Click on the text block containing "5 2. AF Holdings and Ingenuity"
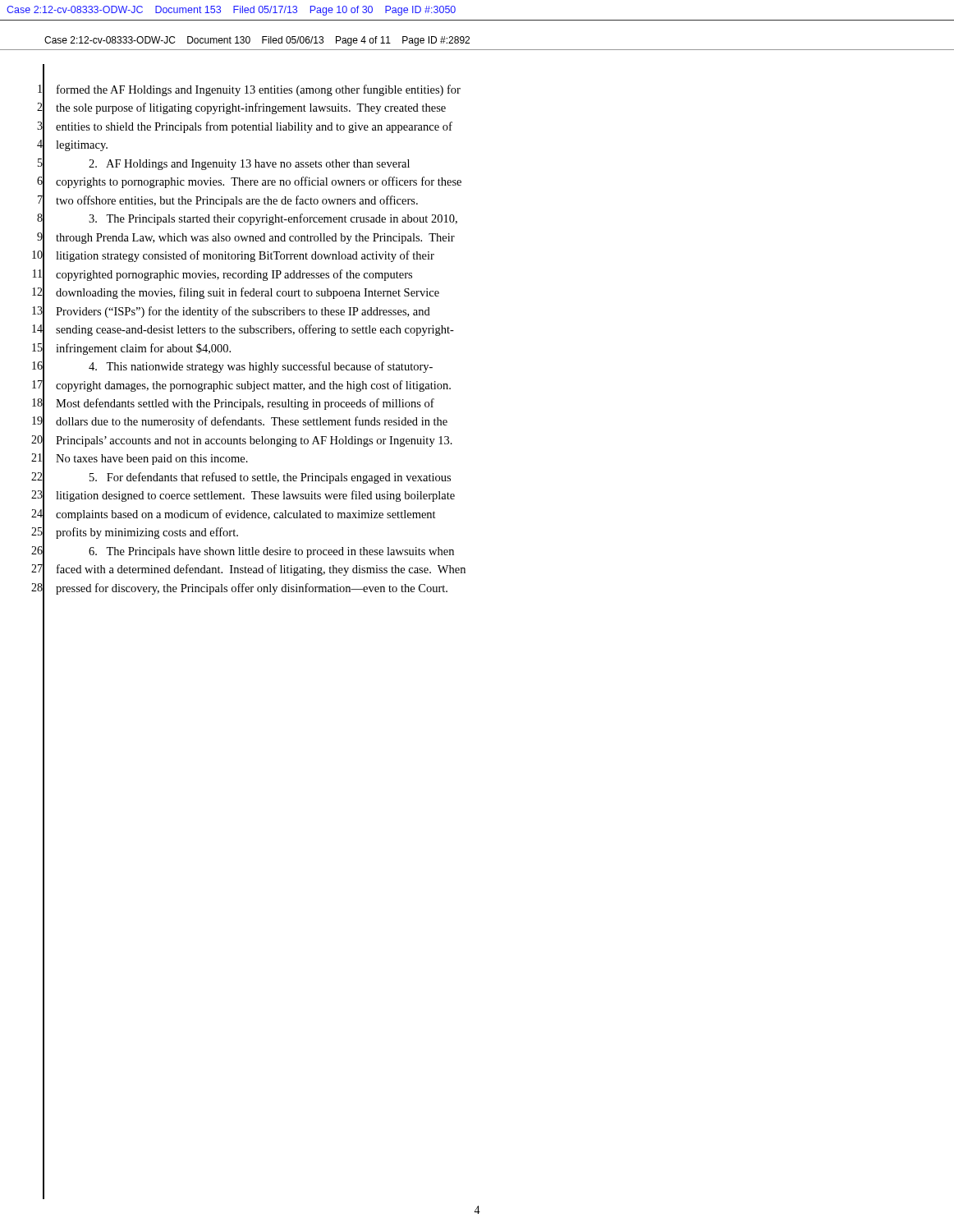The height and width of the screenshot is (1232, 954). [444, 182]
